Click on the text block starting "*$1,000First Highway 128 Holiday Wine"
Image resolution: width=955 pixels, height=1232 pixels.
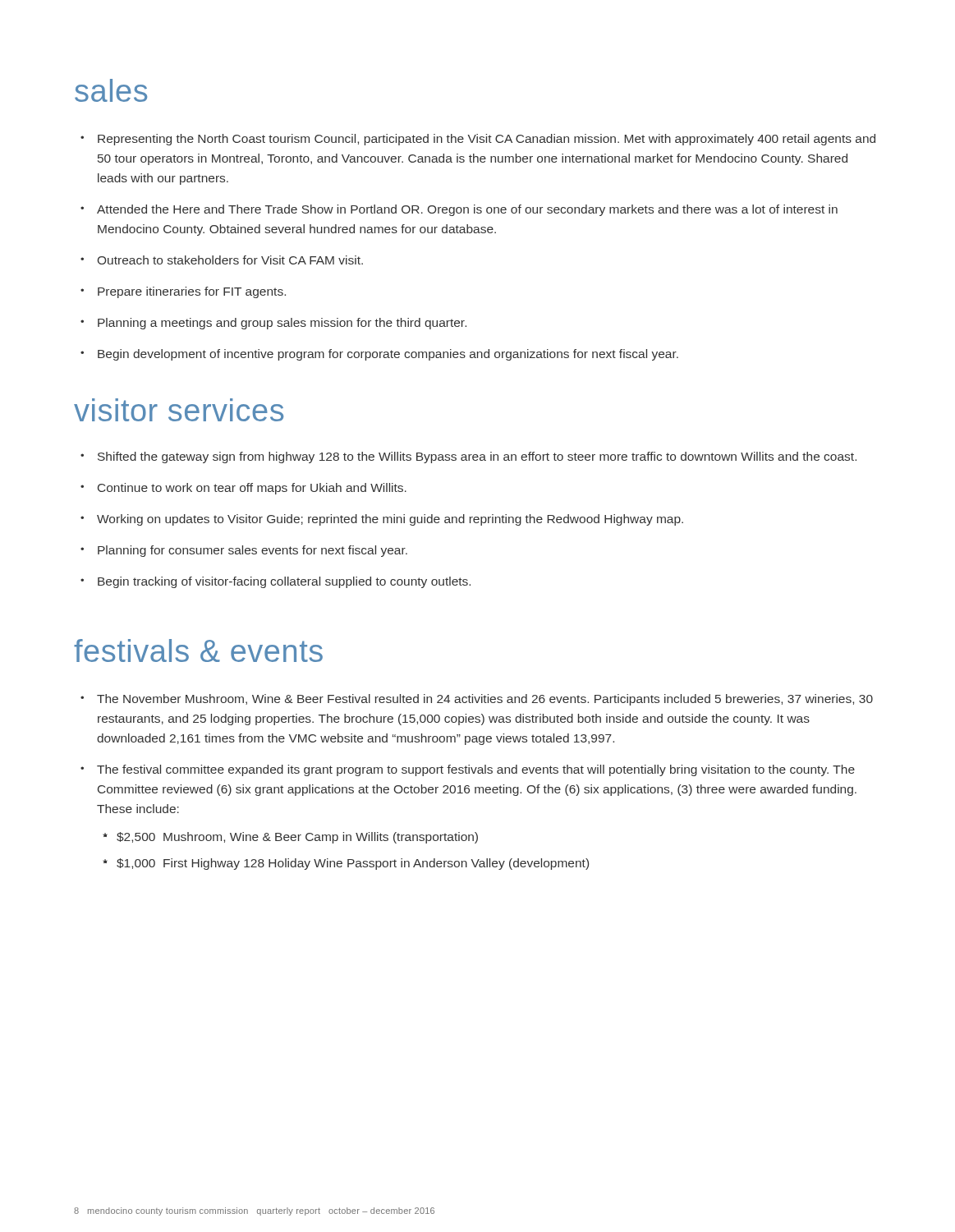click(x=343, y=864)
